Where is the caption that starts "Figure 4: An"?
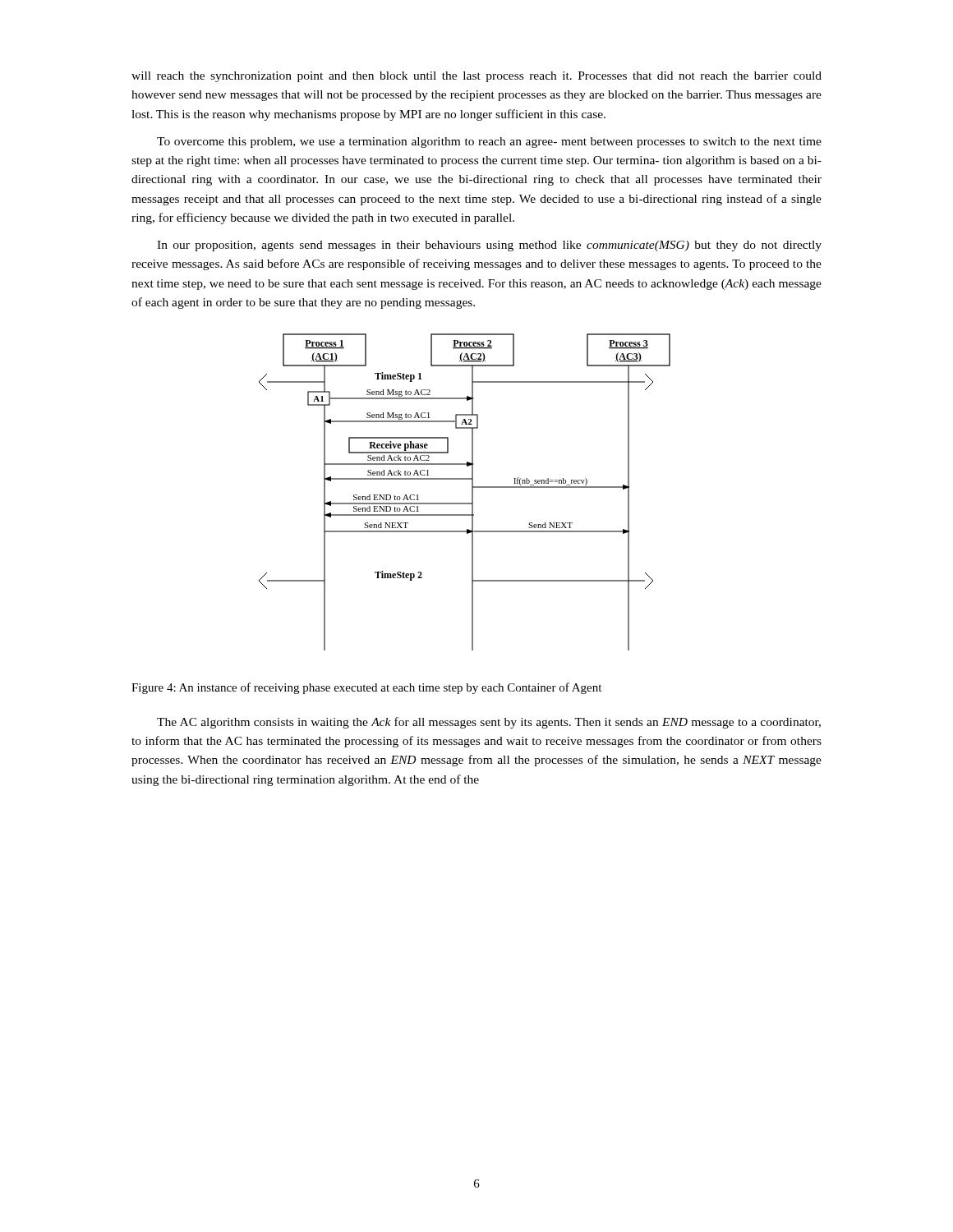 [x=367, y=687]
